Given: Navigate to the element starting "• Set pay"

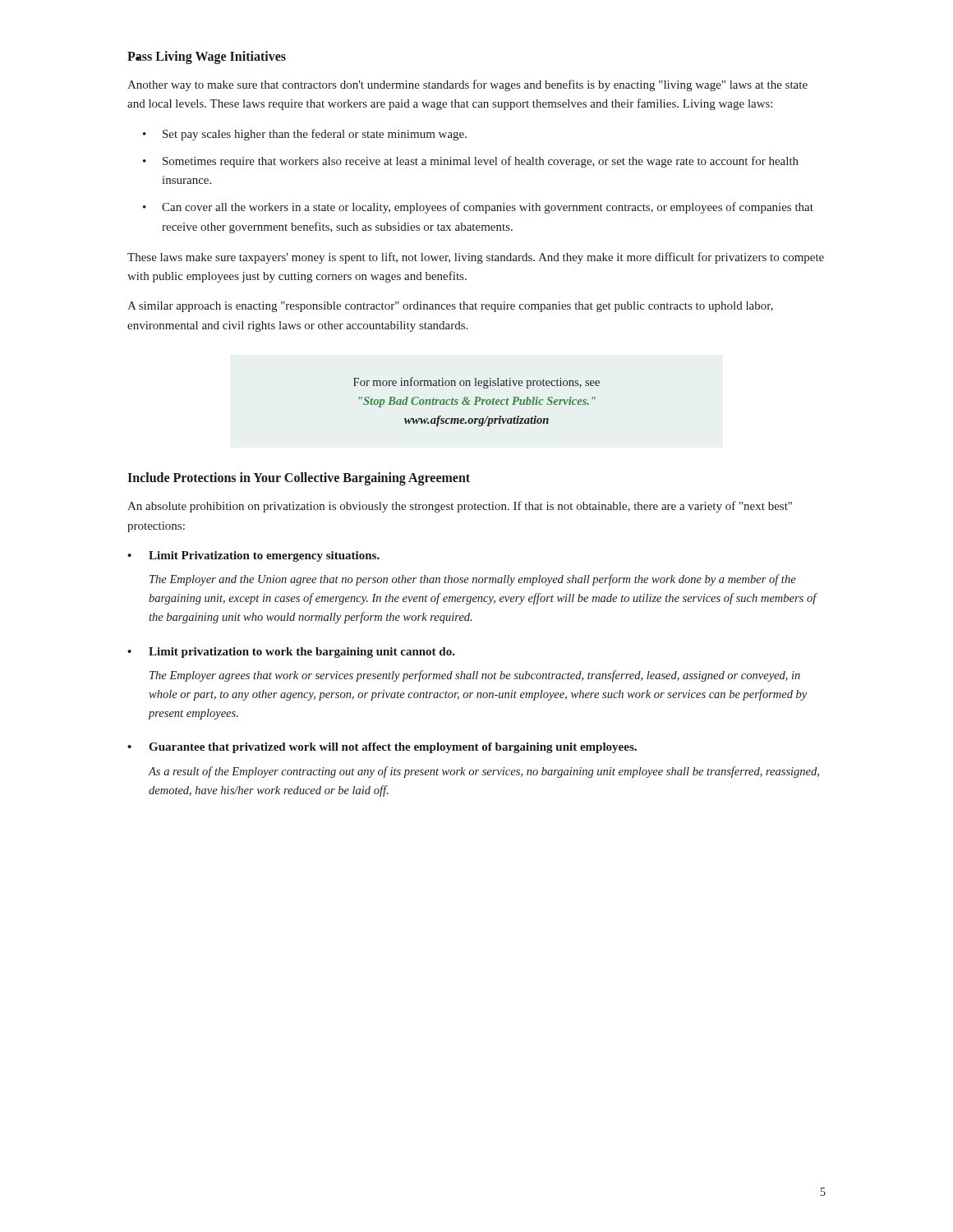Looking at the screenshot, I should pyautogui.click(x=305, y=134).
